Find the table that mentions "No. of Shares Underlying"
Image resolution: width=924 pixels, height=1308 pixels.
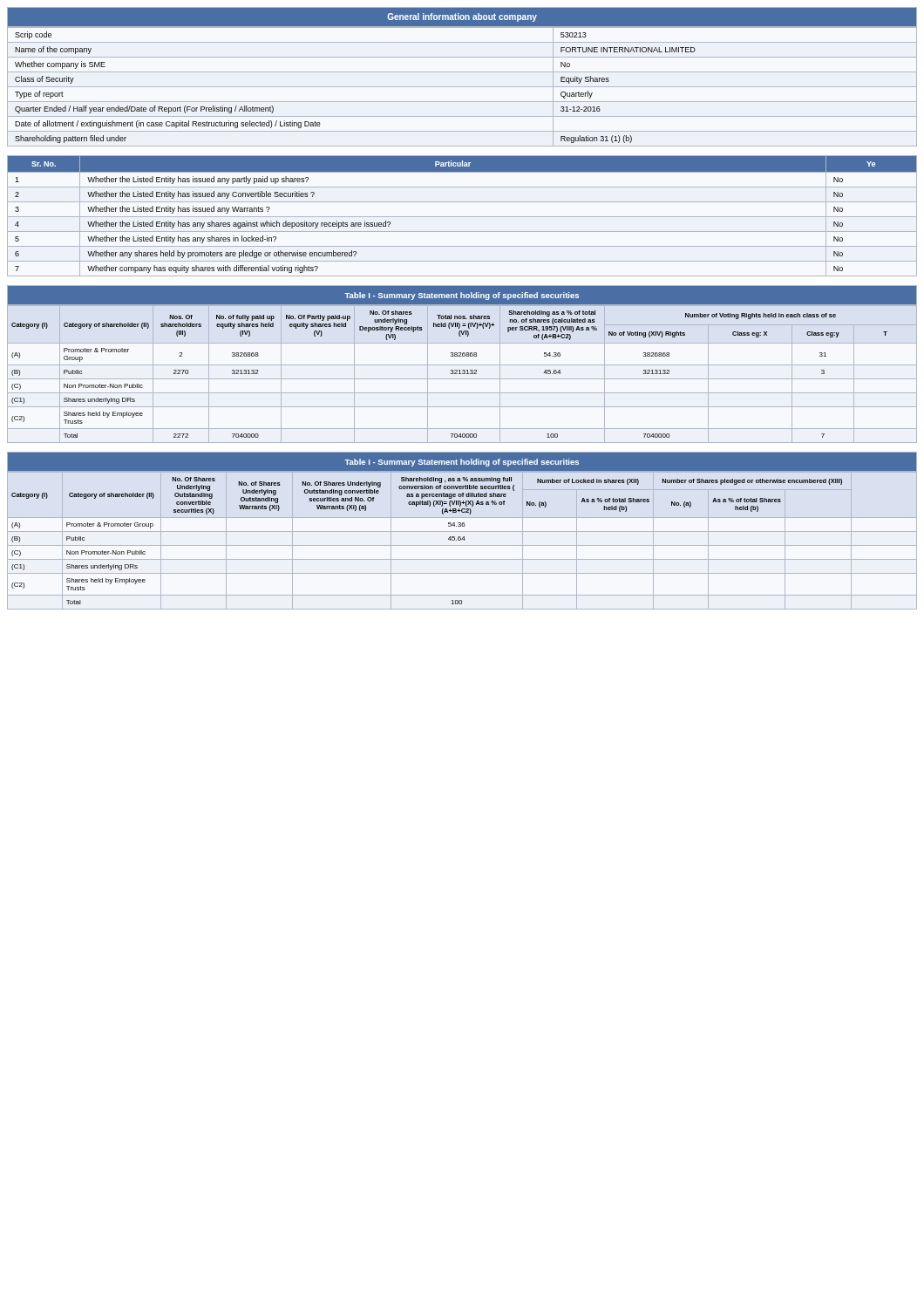[x=462, y=541]
